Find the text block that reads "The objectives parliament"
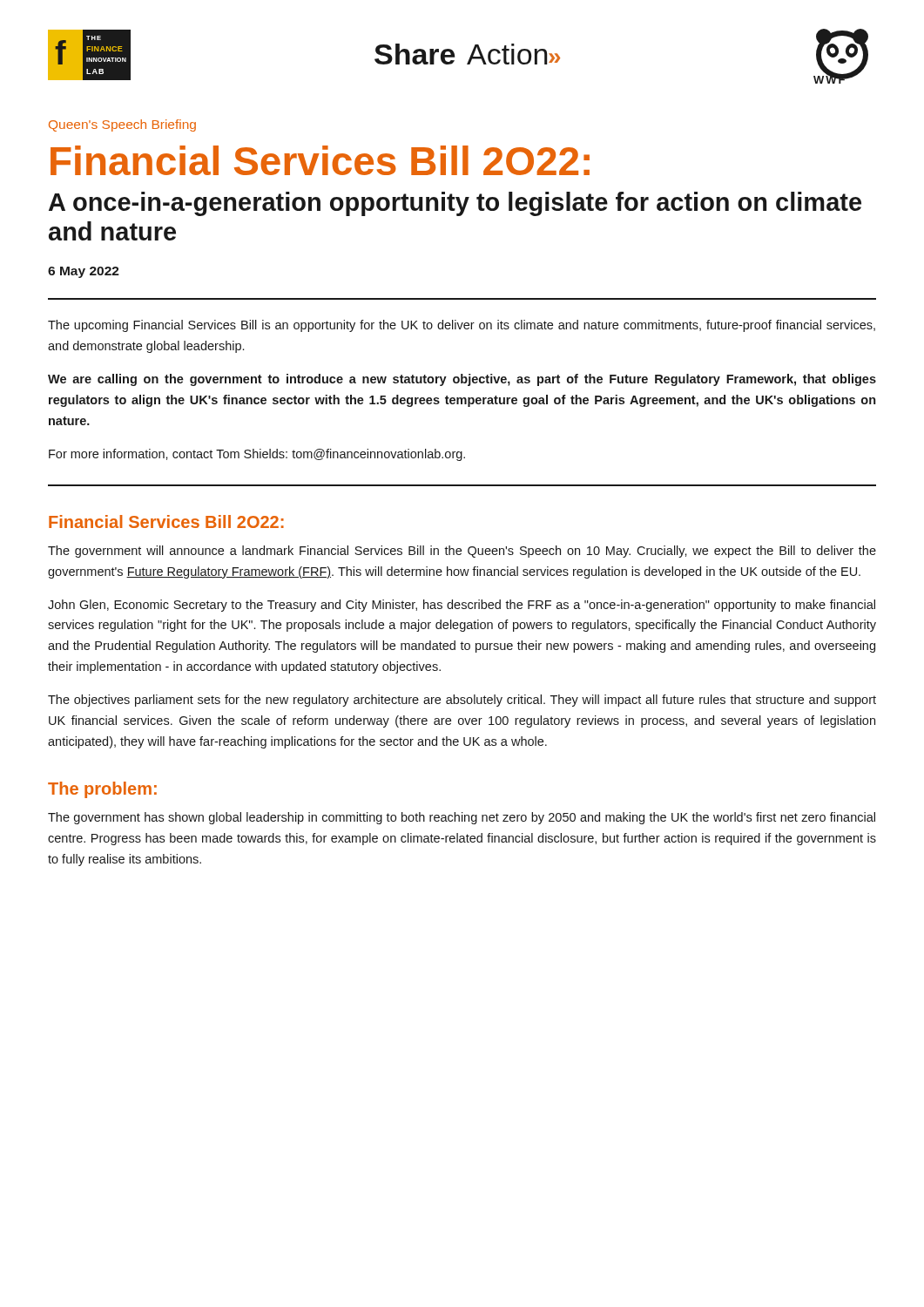This screenshot has width=924, height=1307. pos(462,721)
